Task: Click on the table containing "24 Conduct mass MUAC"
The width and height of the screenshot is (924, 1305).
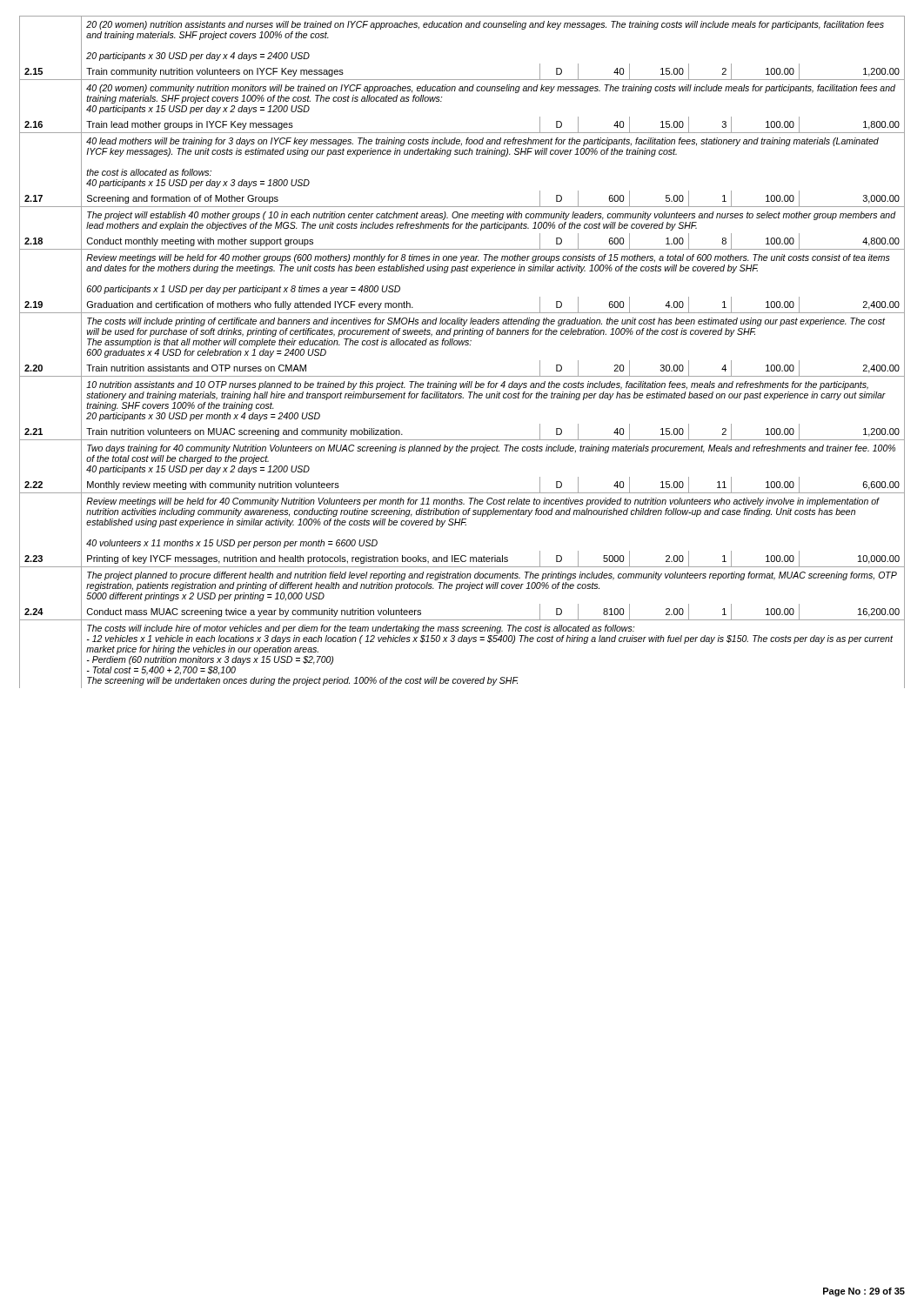Action: click(462, 612)
